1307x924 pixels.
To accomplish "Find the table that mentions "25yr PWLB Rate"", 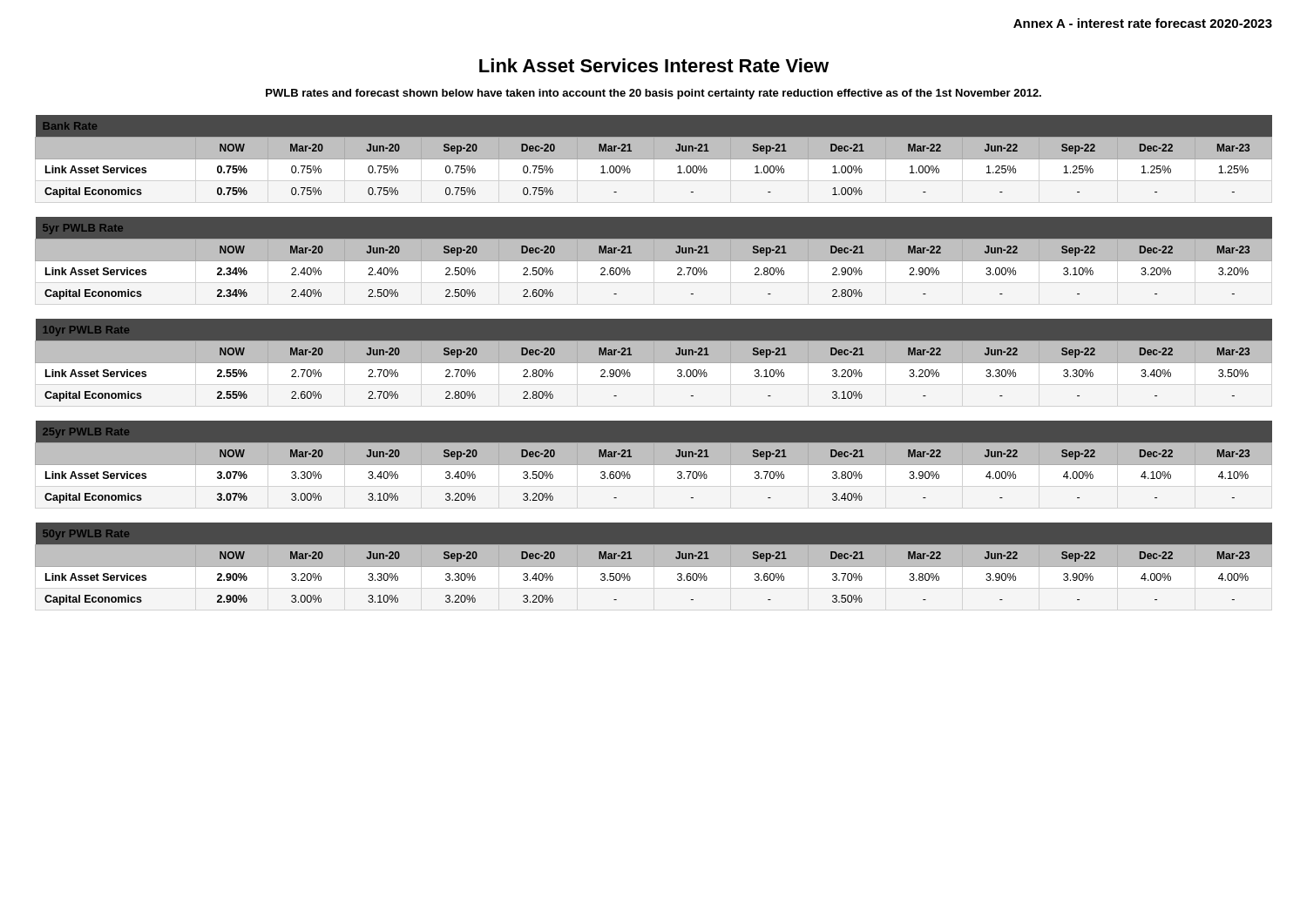I will click(654, 465).
